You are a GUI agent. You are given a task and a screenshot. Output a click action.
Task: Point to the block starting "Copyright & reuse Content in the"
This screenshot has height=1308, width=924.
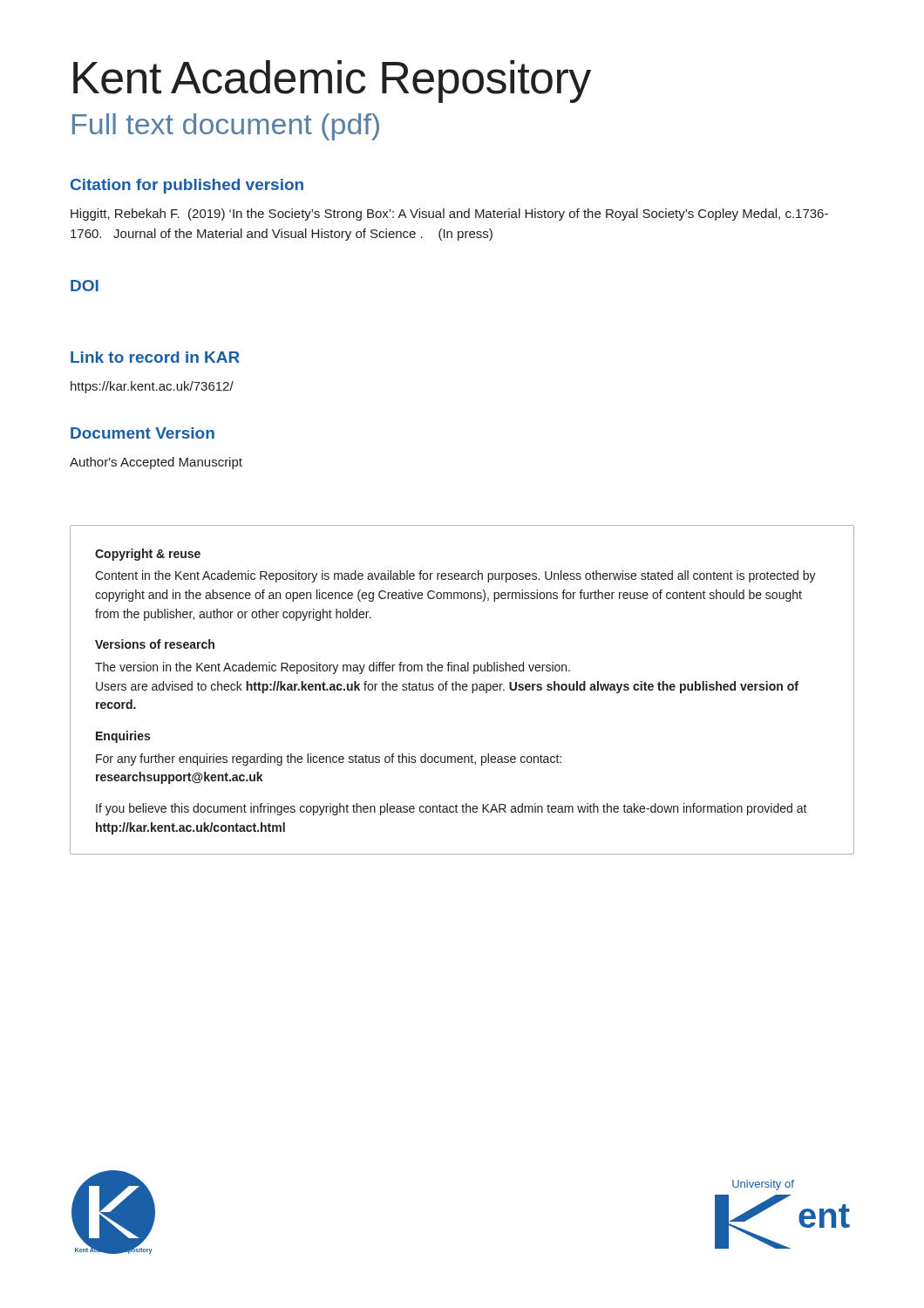[462, 691]
